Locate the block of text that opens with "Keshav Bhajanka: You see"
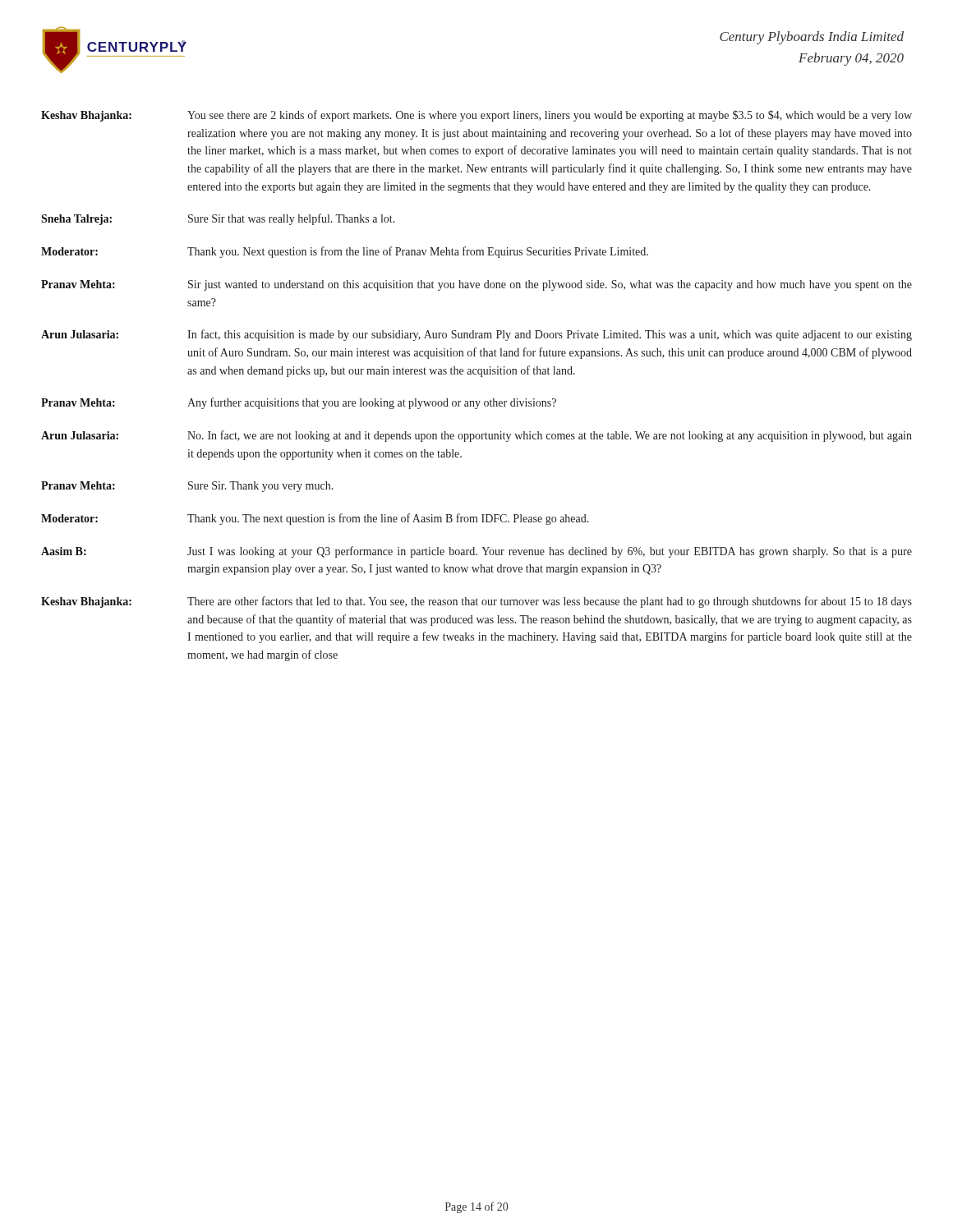 (476, 151)
